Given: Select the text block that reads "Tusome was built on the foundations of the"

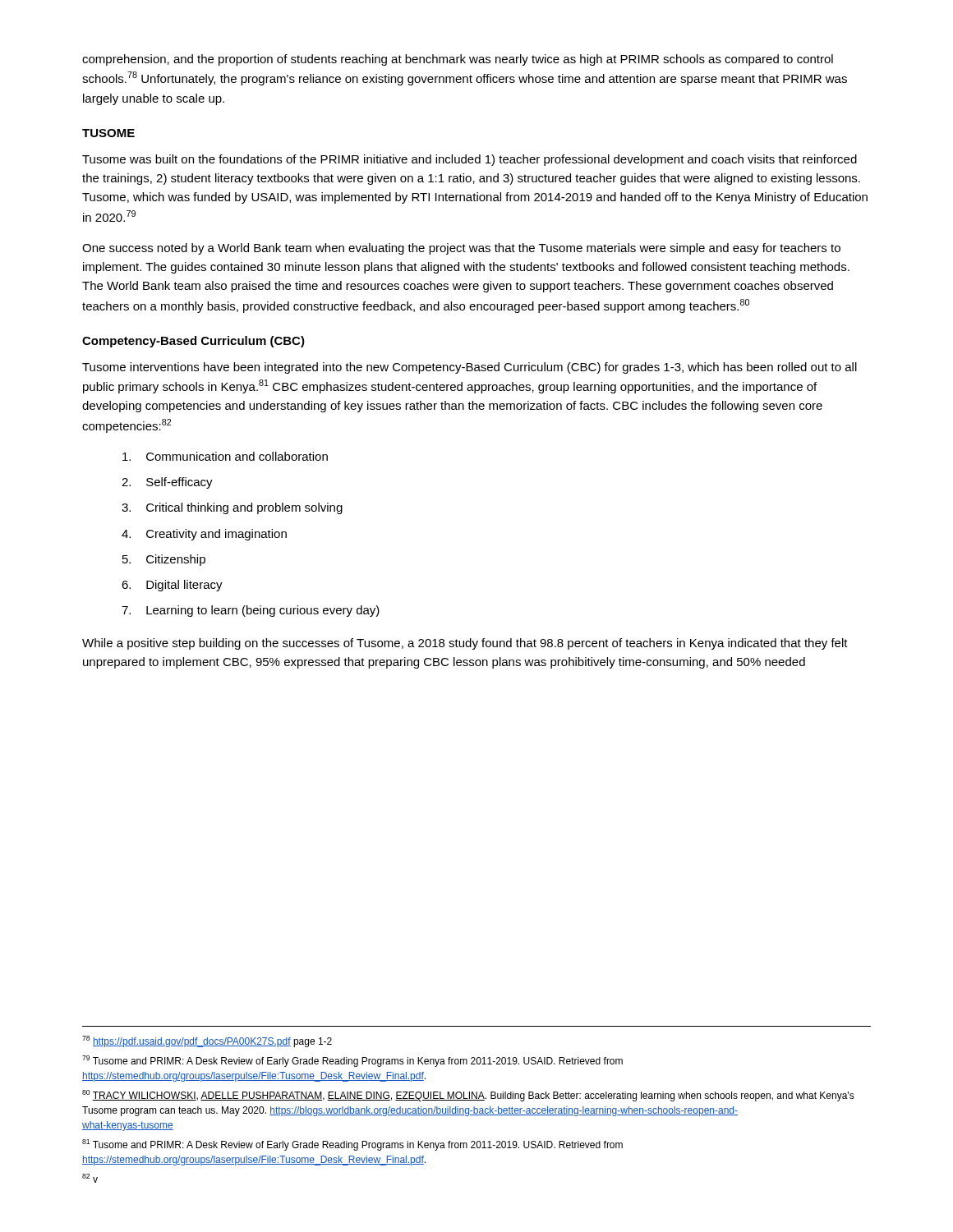Looking at the screenshot, I should [475, 188].
